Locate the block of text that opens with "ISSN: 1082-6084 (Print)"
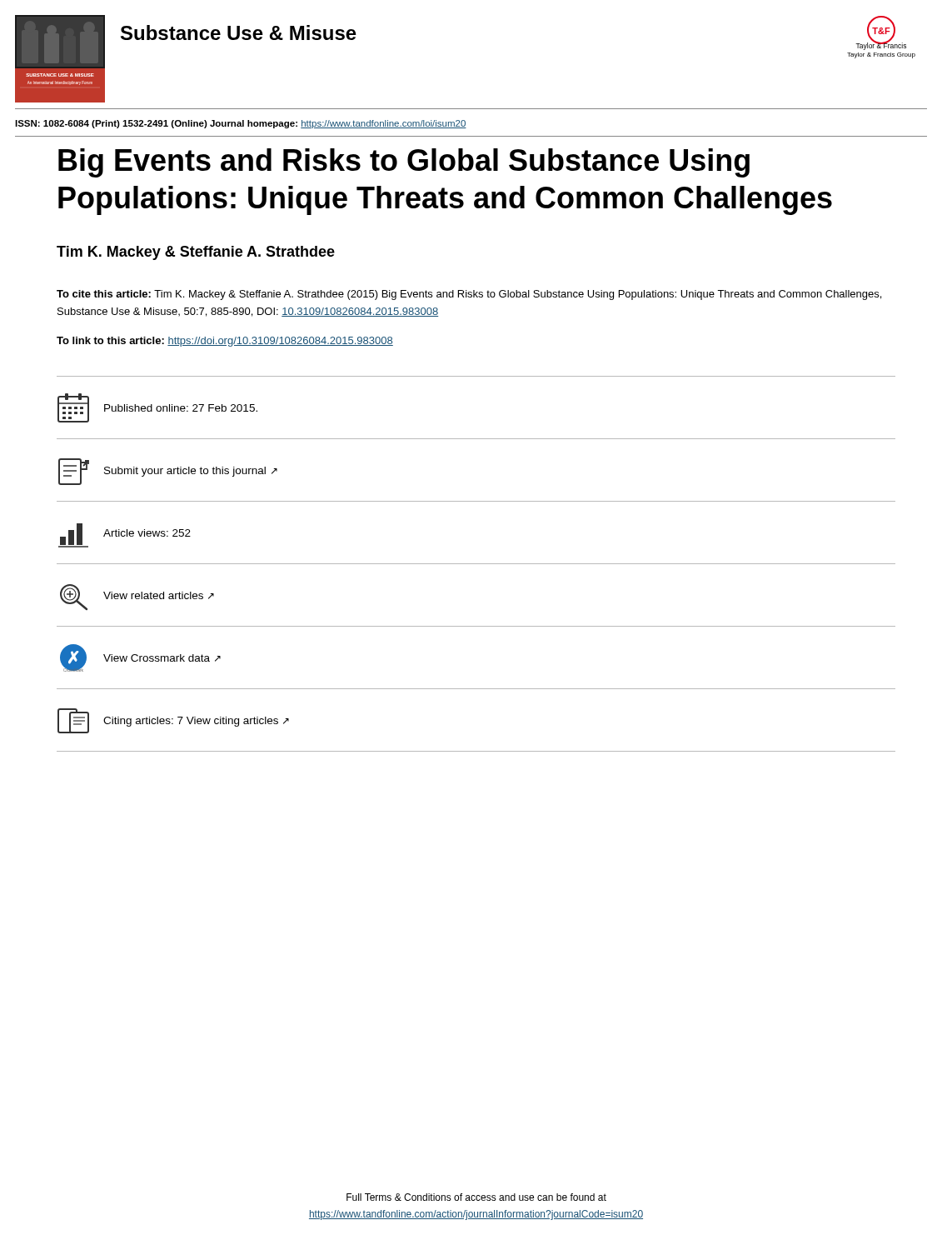The height and width of the screenshot is (1250, 952). click(x=240, y=123)
